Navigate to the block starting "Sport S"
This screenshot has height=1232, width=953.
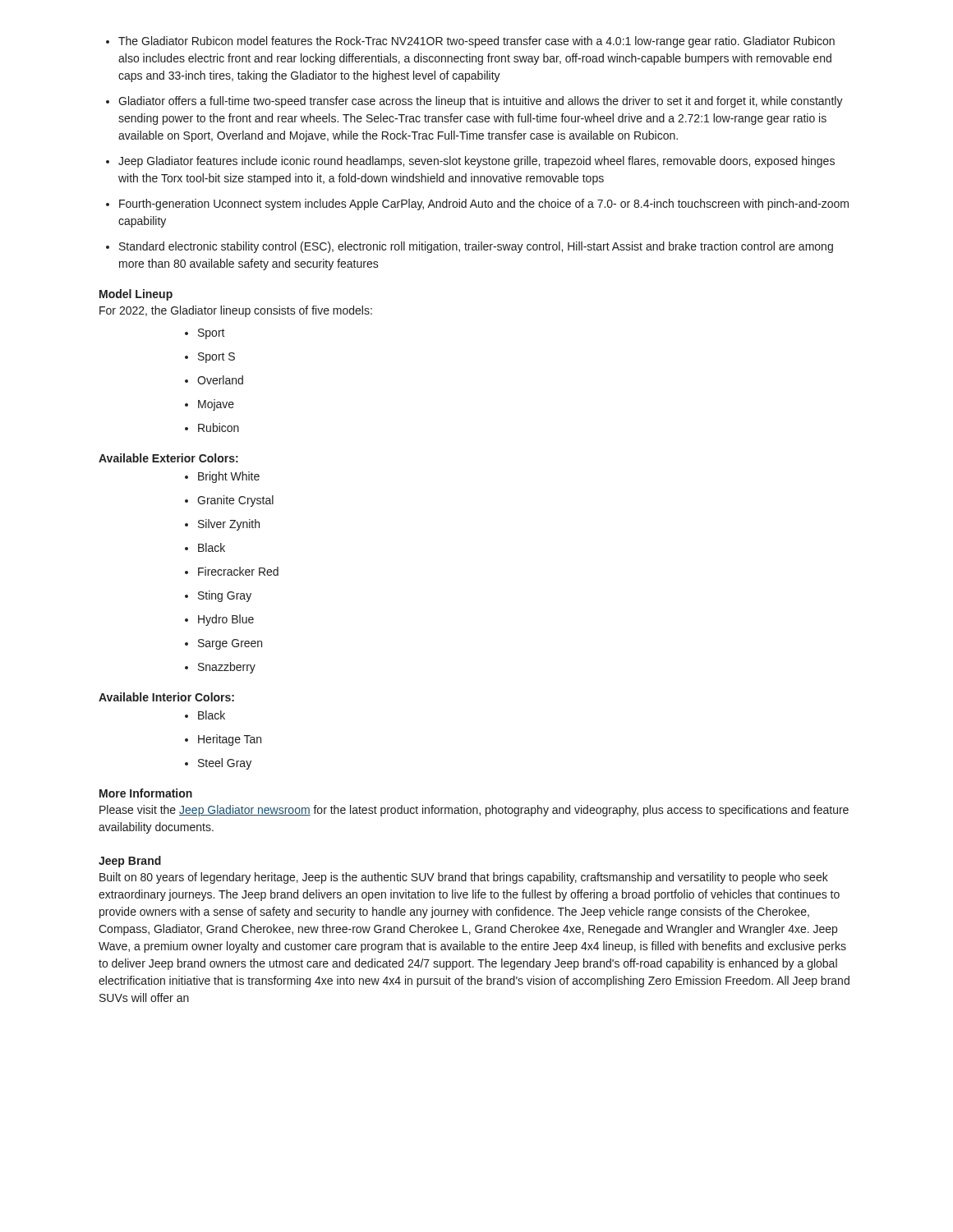click(x=210, y=358)
